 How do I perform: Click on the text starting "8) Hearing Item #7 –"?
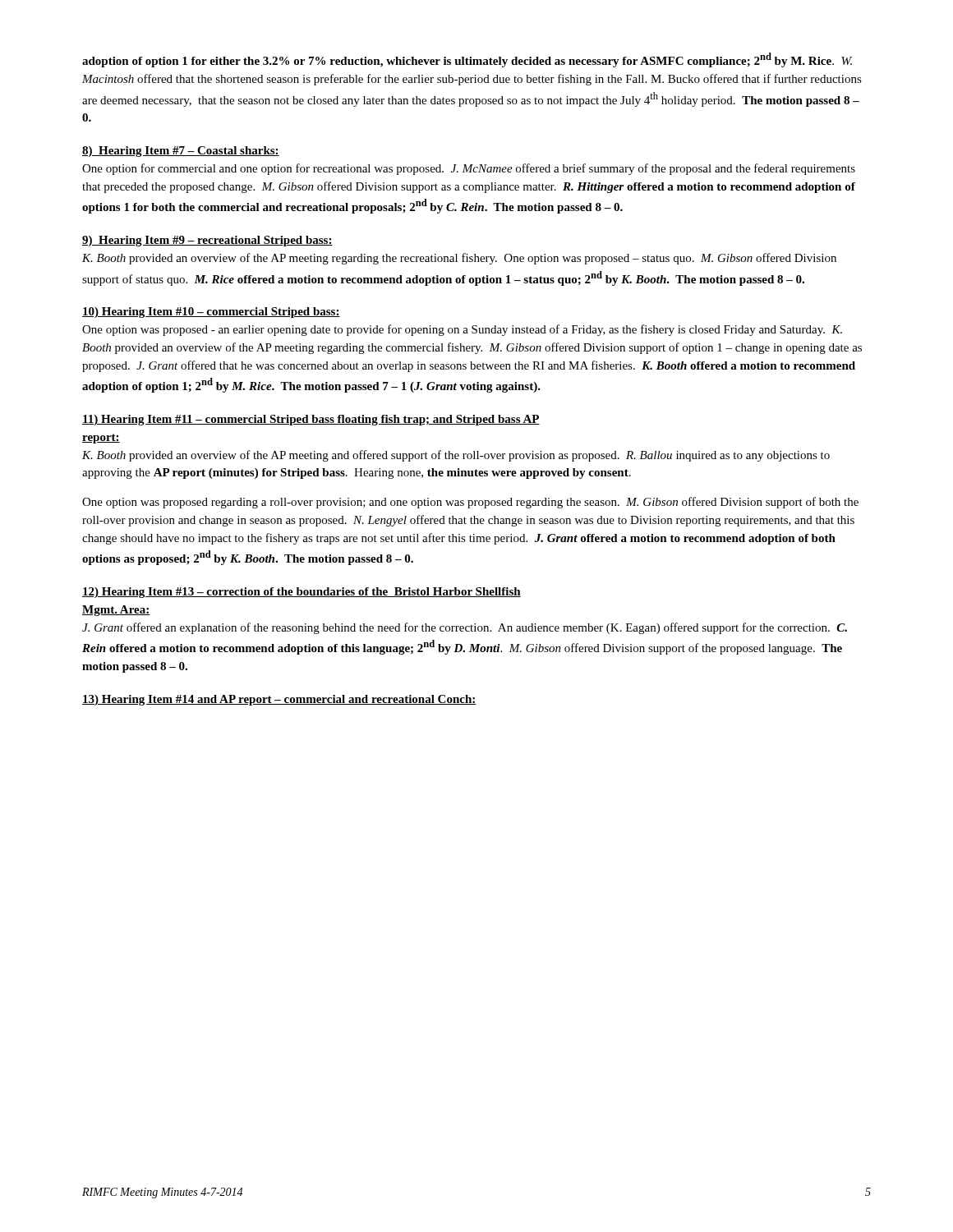pos(181,151)
